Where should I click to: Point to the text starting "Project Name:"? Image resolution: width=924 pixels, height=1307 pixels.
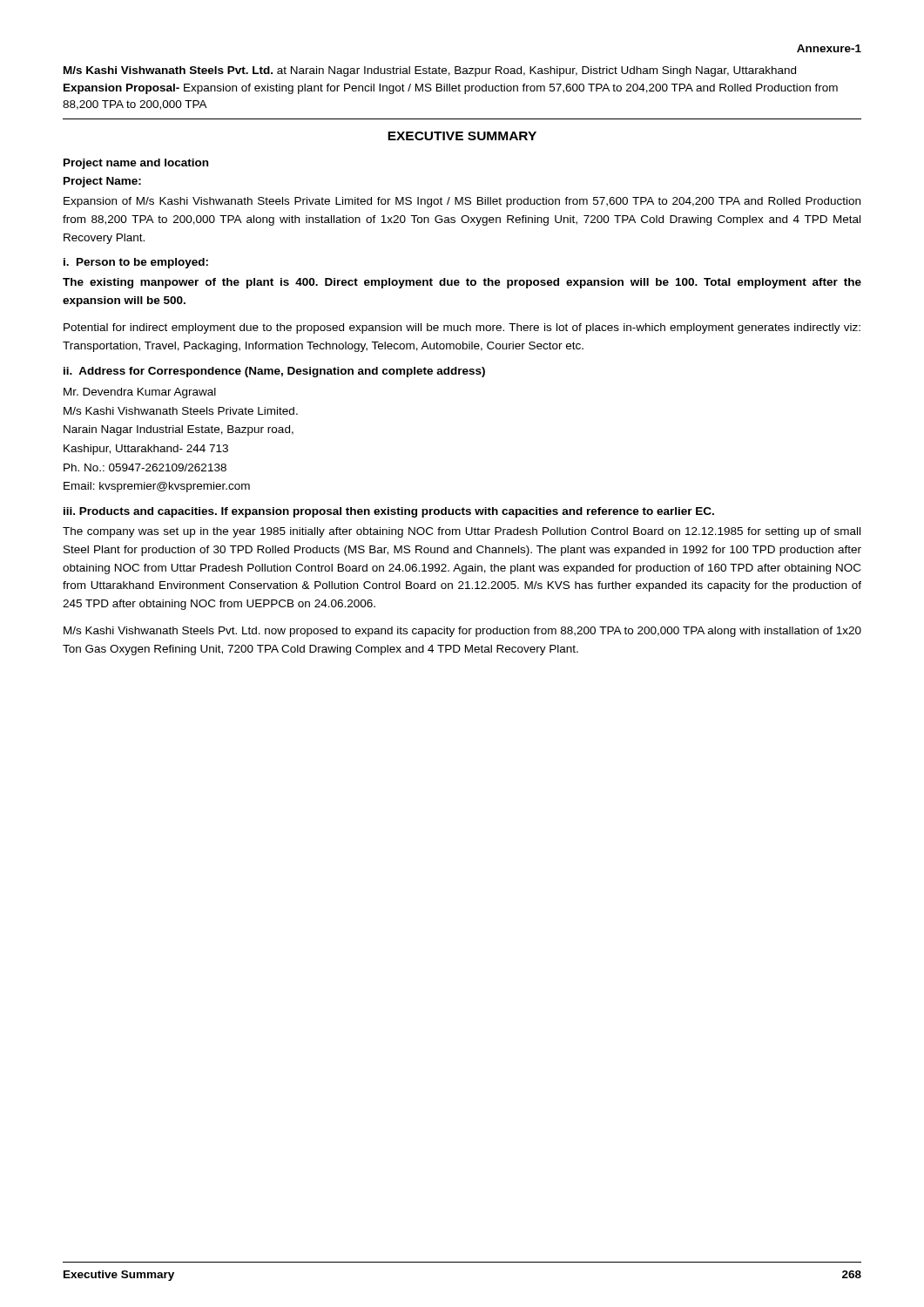[x=102, y=180]
